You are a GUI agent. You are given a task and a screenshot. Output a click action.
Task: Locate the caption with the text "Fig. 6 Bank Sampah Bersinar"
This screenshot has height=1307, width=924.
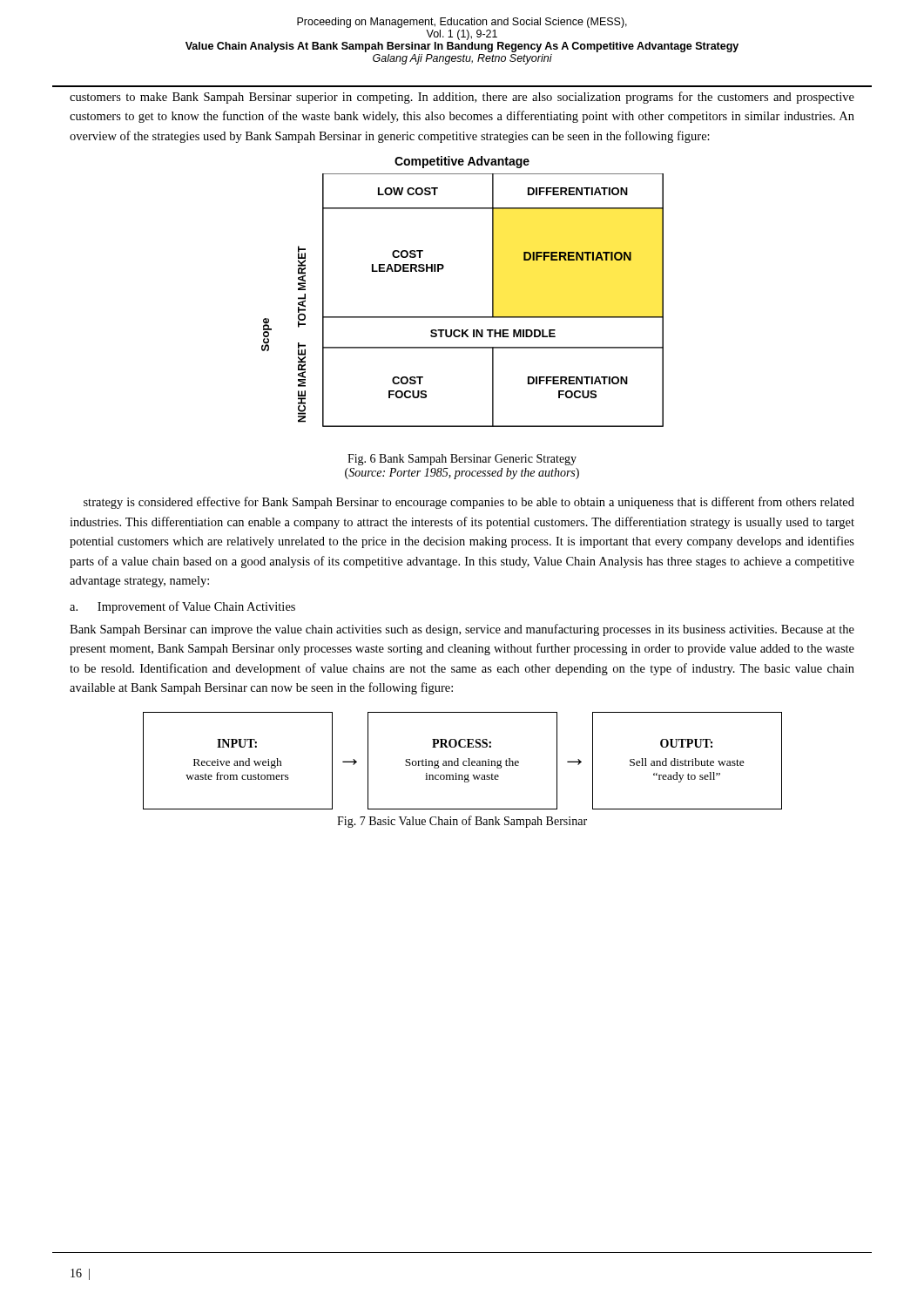coord(462,466)
